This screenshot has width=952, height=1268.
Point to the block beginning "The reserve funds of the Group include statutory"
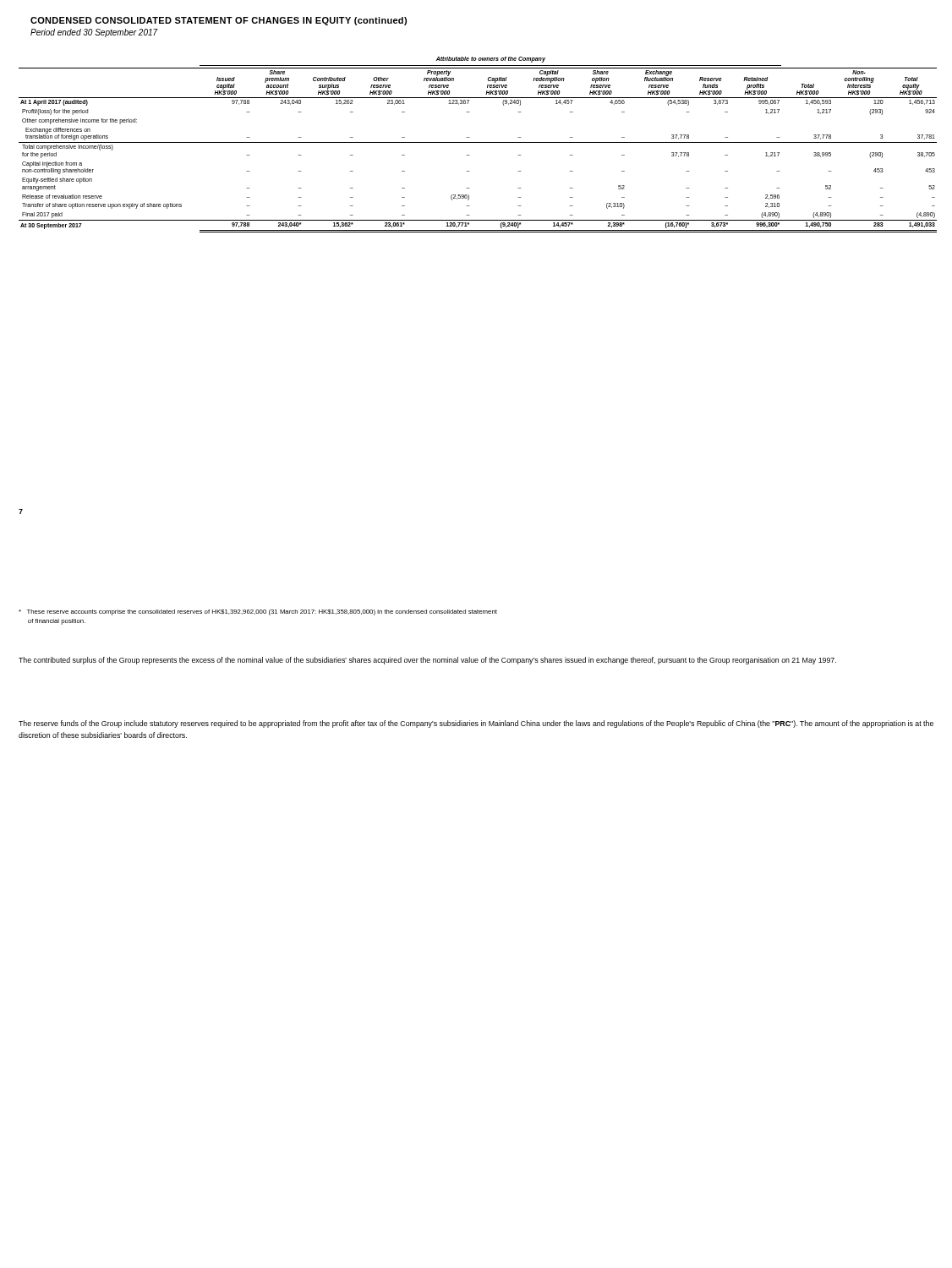(x=478, y=730)
